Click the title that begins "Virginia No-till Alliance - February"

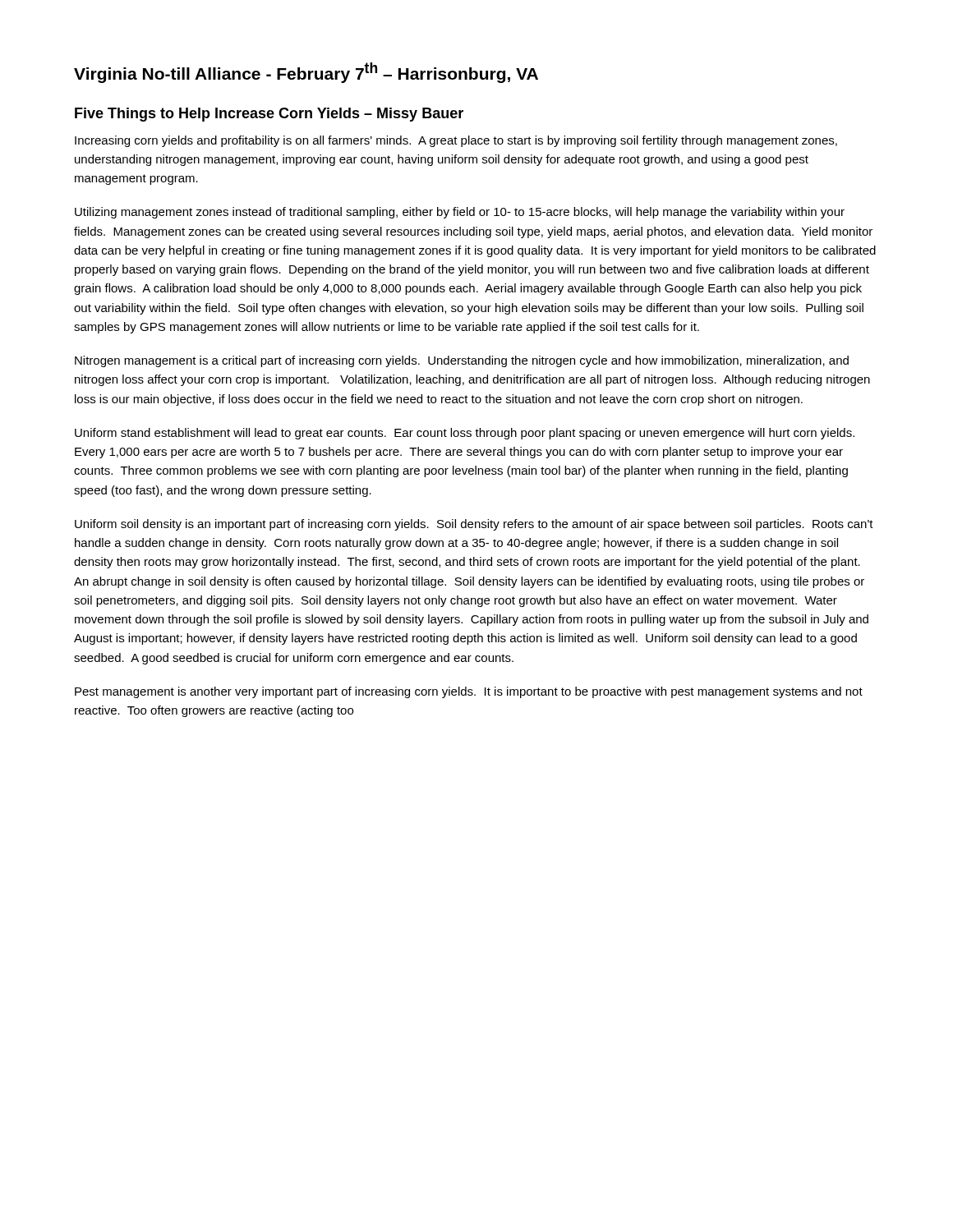tap(306, 71)
